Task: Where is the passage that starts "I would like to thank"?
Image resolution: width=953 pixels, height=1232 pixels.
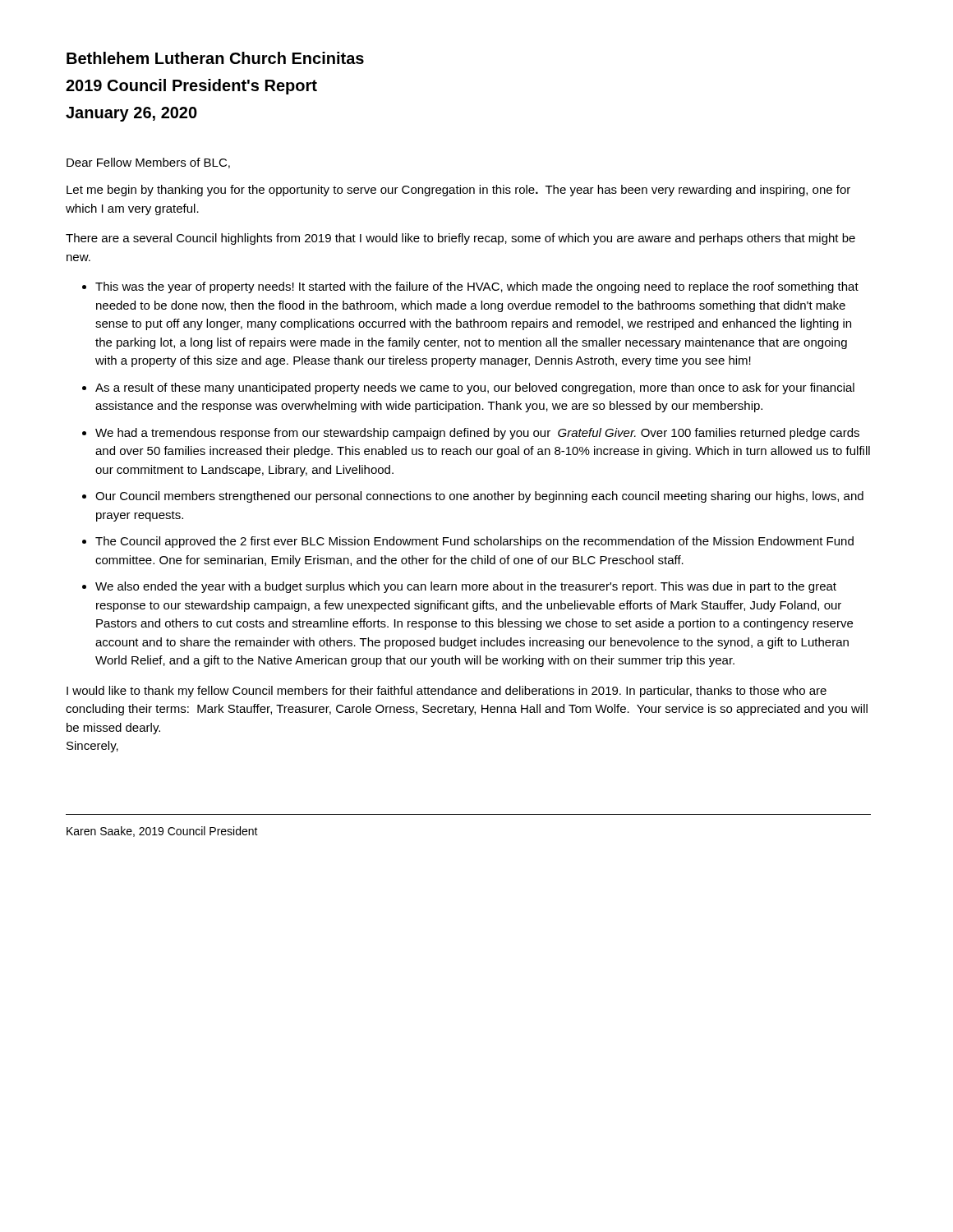Action: click(x=467, y=718)
